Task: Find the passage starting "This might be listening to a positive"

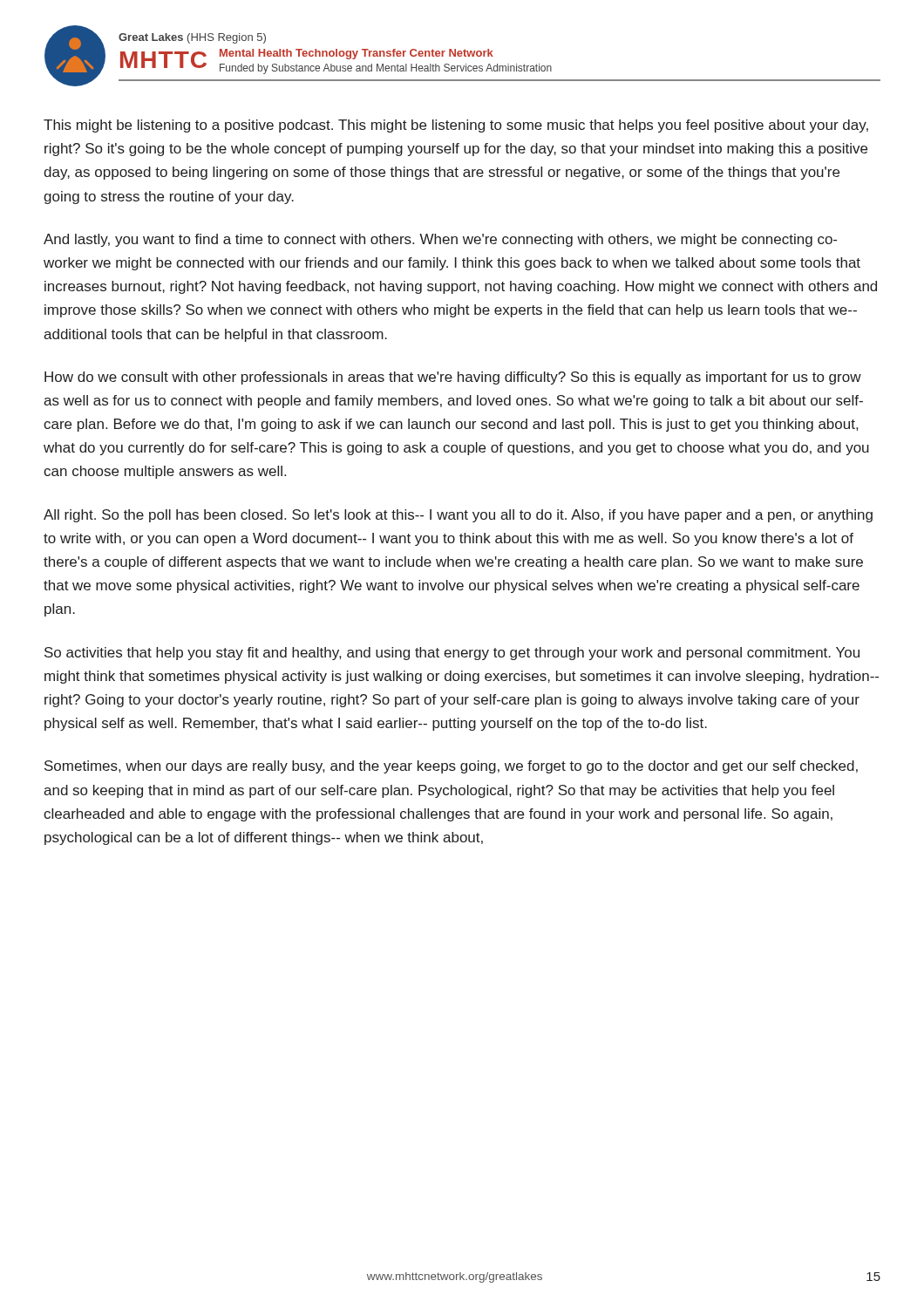Action: coord(456,161)
